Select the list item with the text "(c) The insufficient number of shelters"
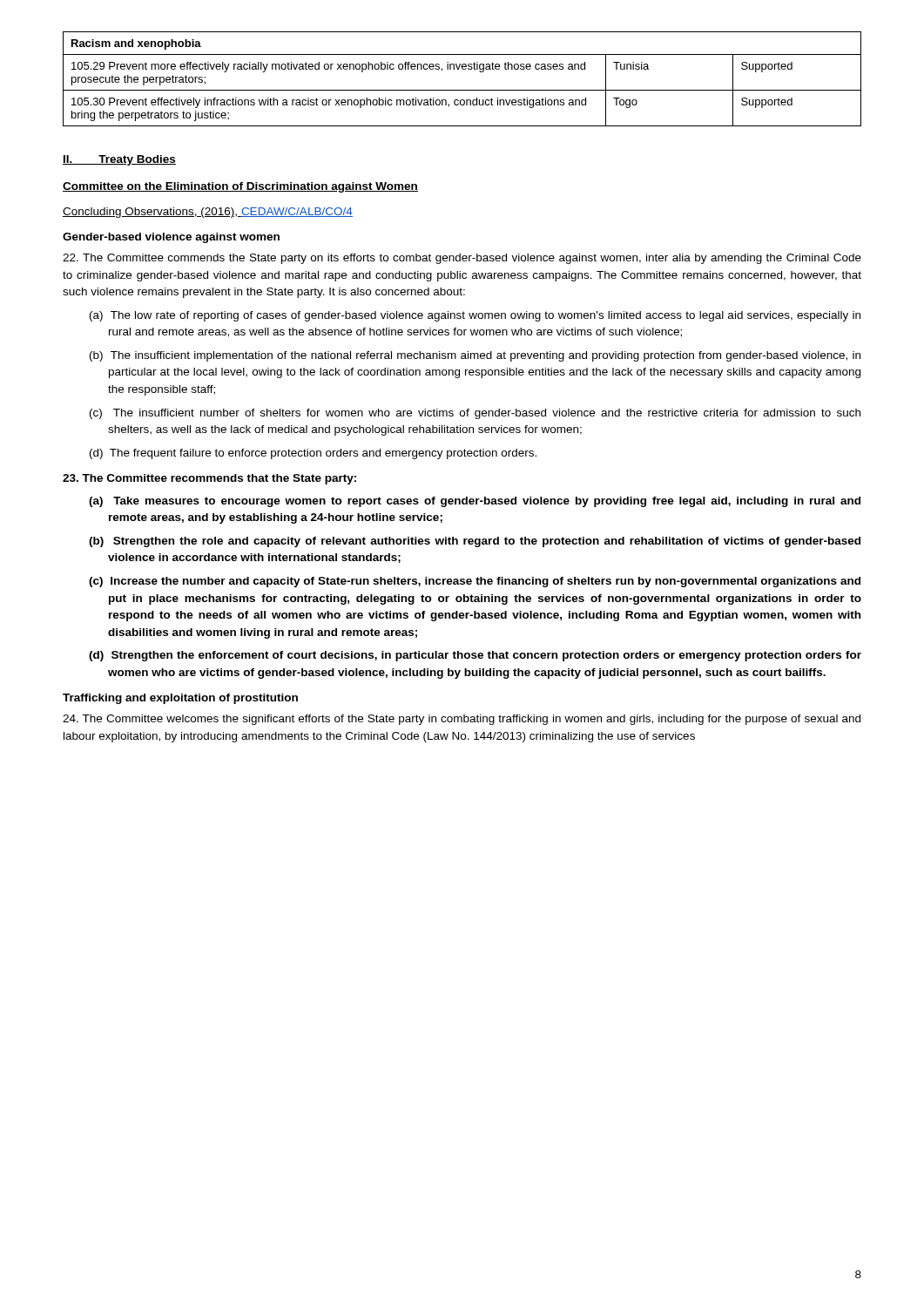The height and width of the screenshot is (1307, 924). (475, 421)
